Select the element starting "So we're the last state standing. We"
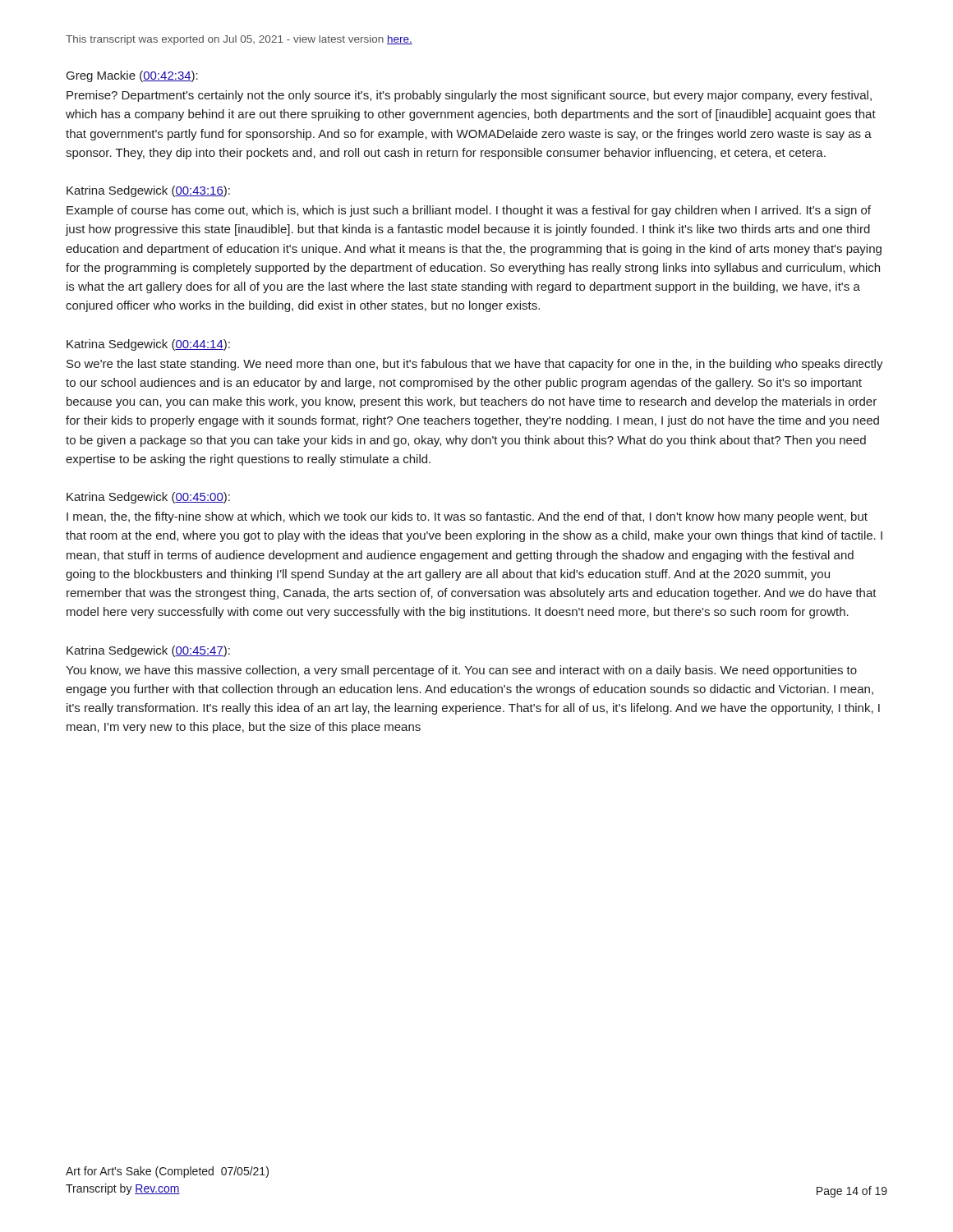The height and width of the screenshot is (1232, 953). click(x=474, y=411)
